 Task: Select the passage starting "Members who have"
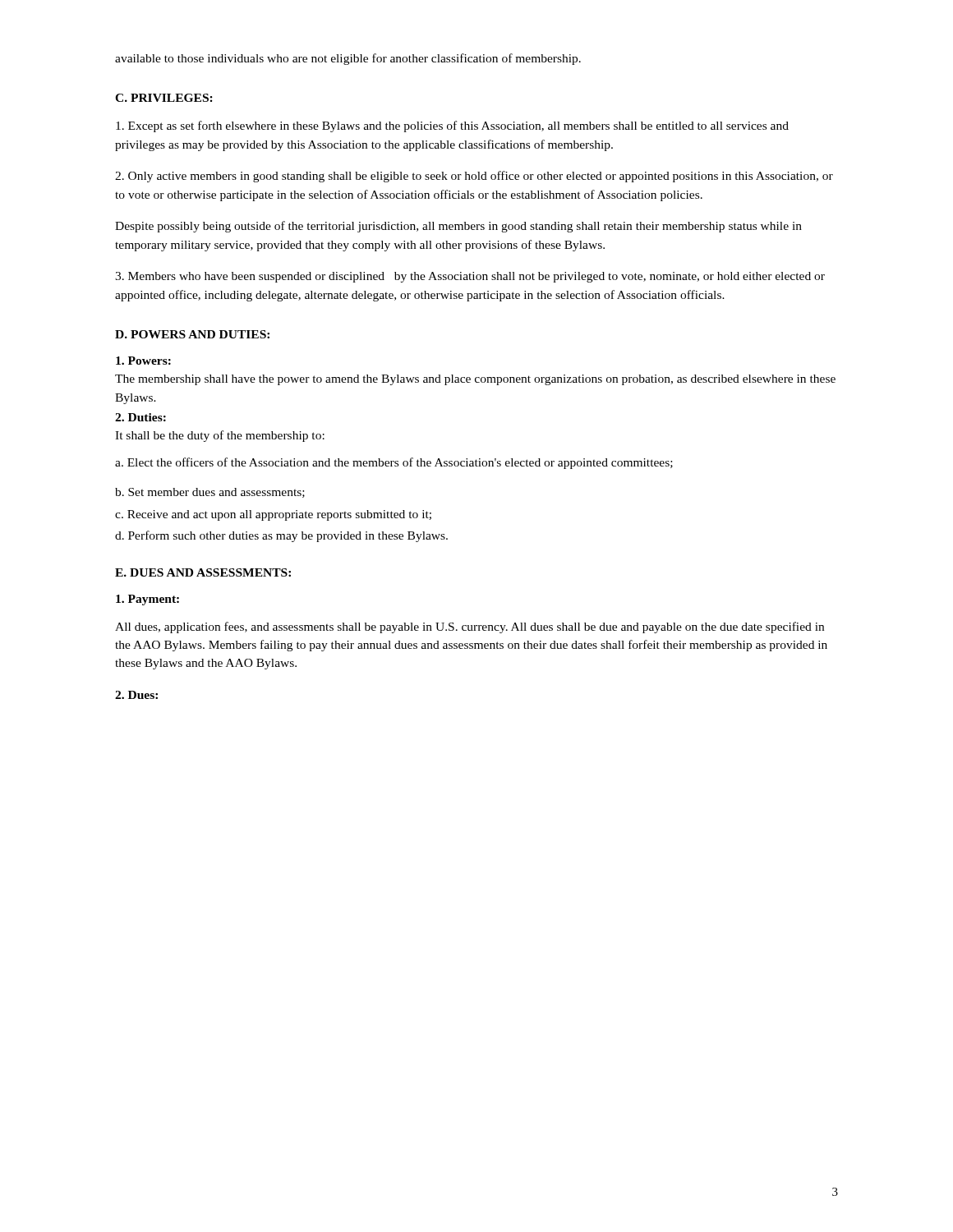[476, 286]
